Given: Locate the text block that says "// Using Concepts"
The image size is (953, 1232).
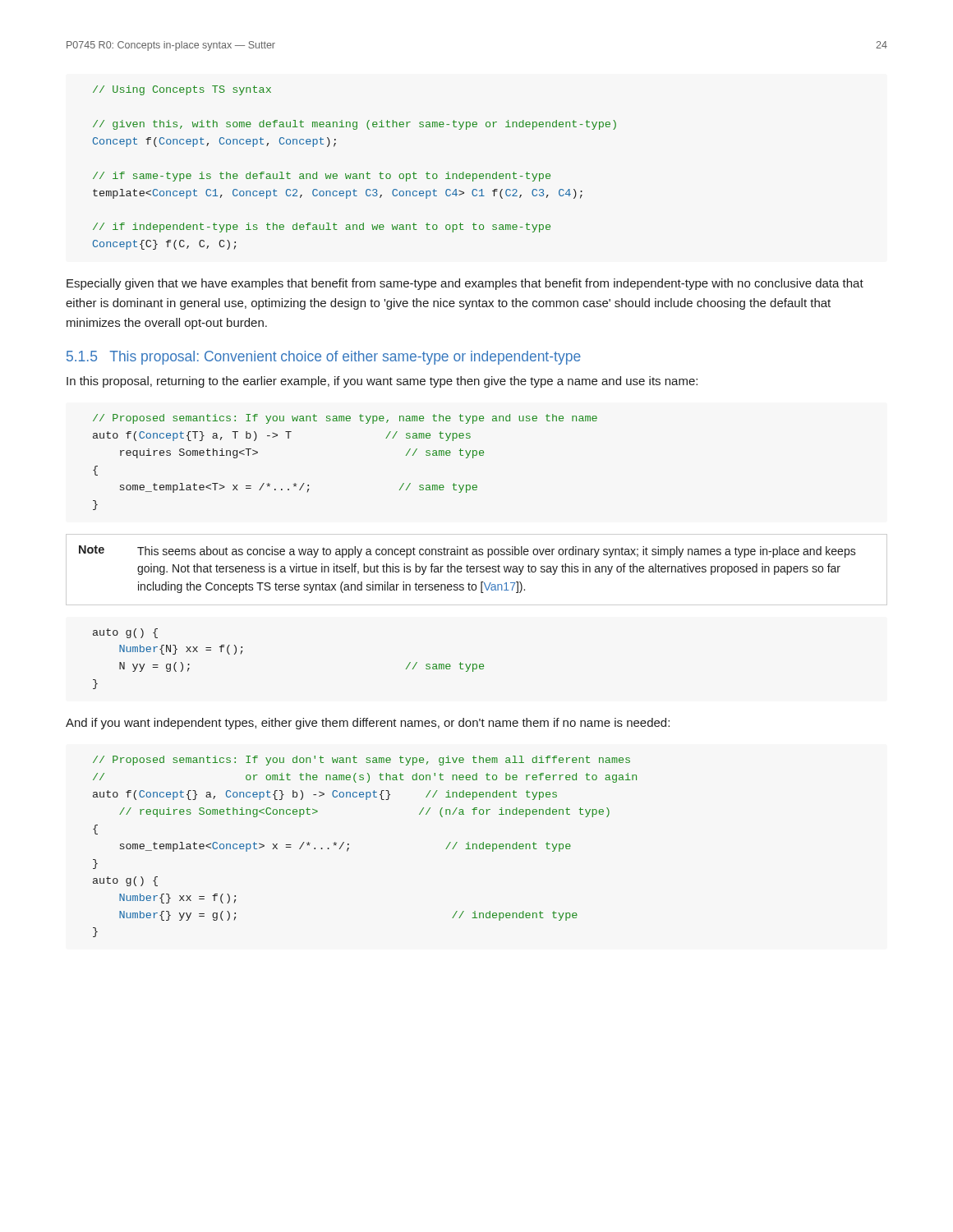Looking at the screenshot, I should click(355, 167).
